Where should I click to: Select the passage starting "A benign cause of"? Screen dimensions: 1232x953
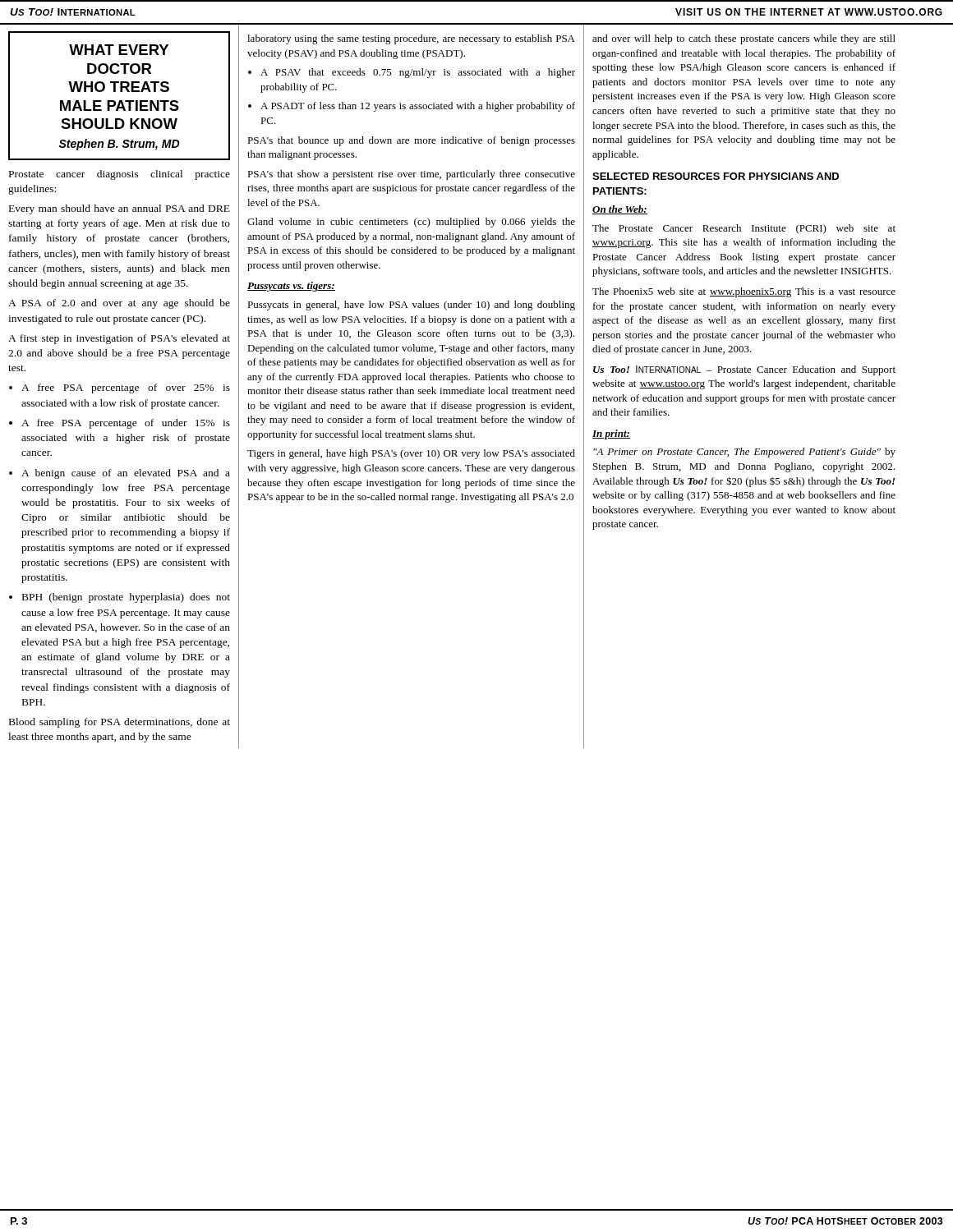click(x=126, y=525)
